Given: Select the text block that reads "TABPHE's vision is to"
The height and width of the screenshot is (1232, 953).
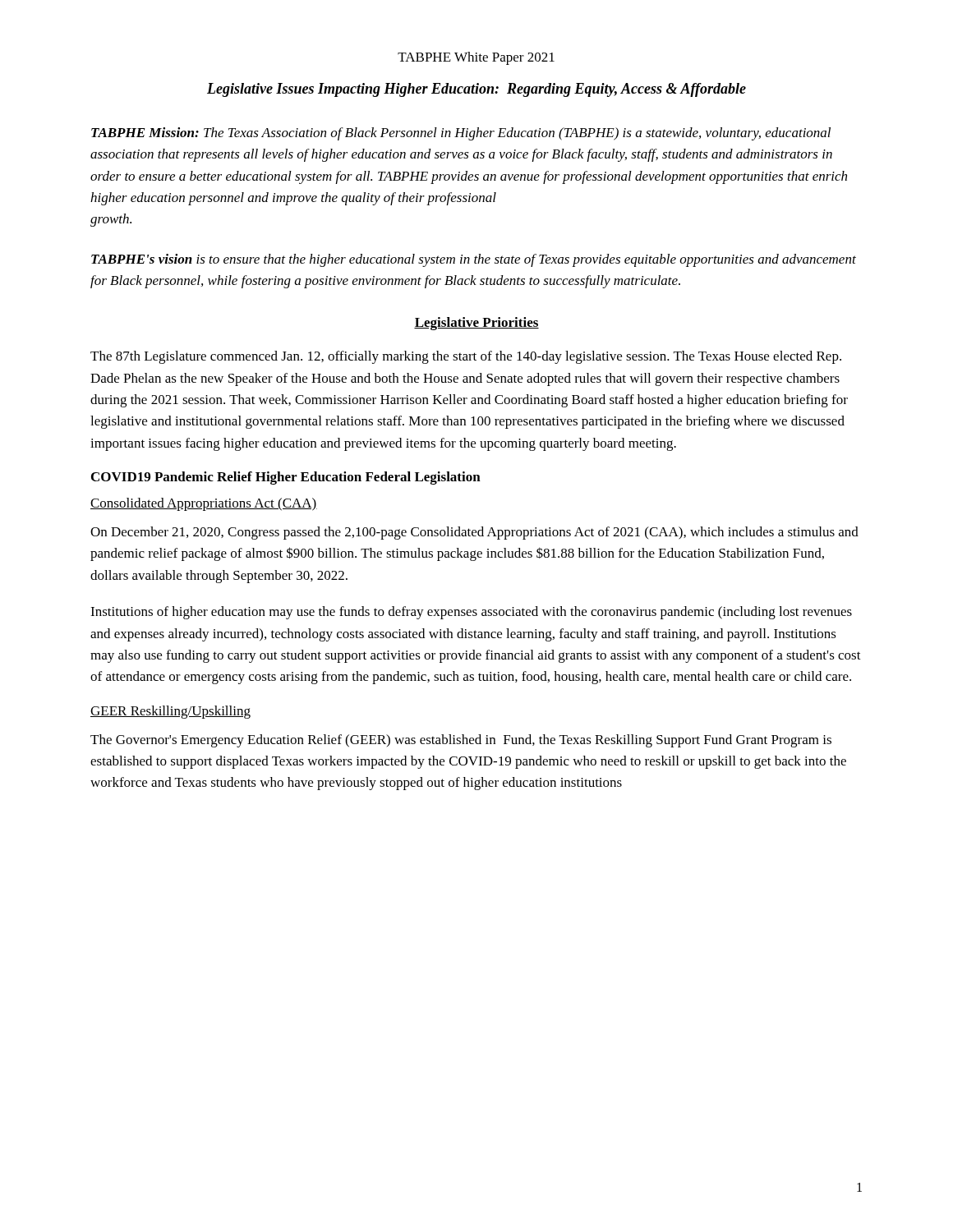Looking at the screenshot, I should point(473,270).
